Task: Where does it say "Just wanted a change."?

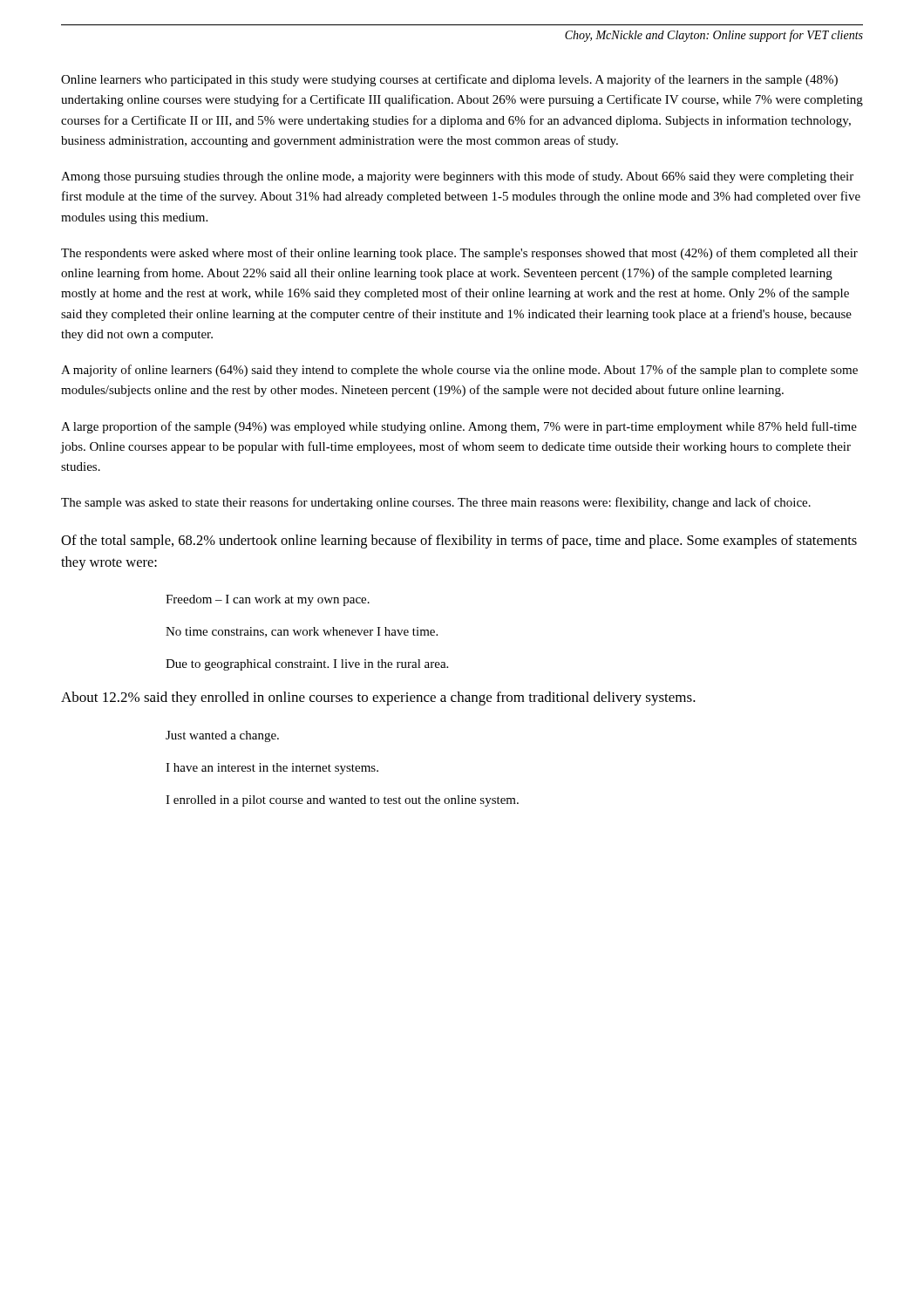Action: point(223,735)
